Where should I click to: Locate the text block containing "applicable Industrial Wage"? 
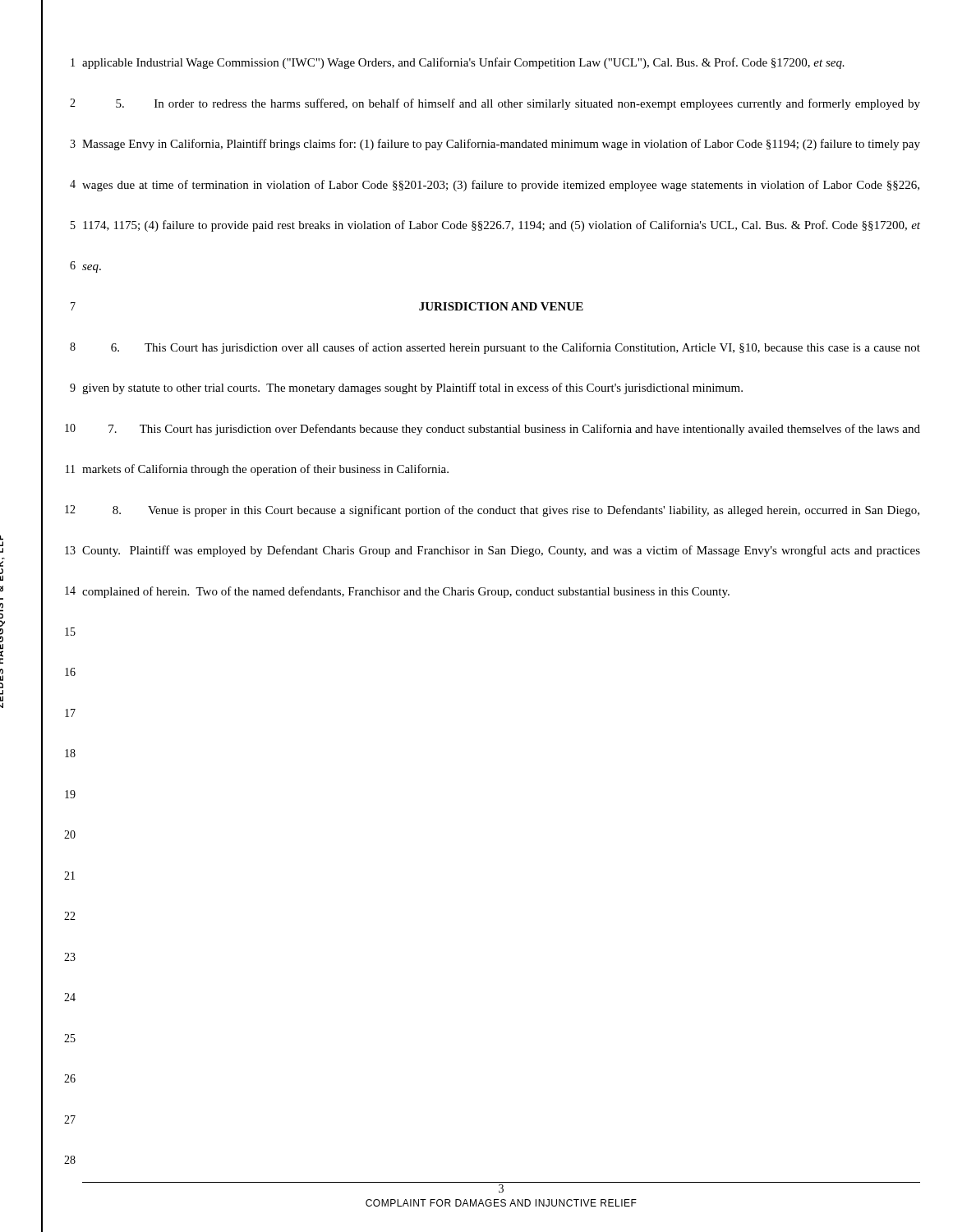coord(464,62)
